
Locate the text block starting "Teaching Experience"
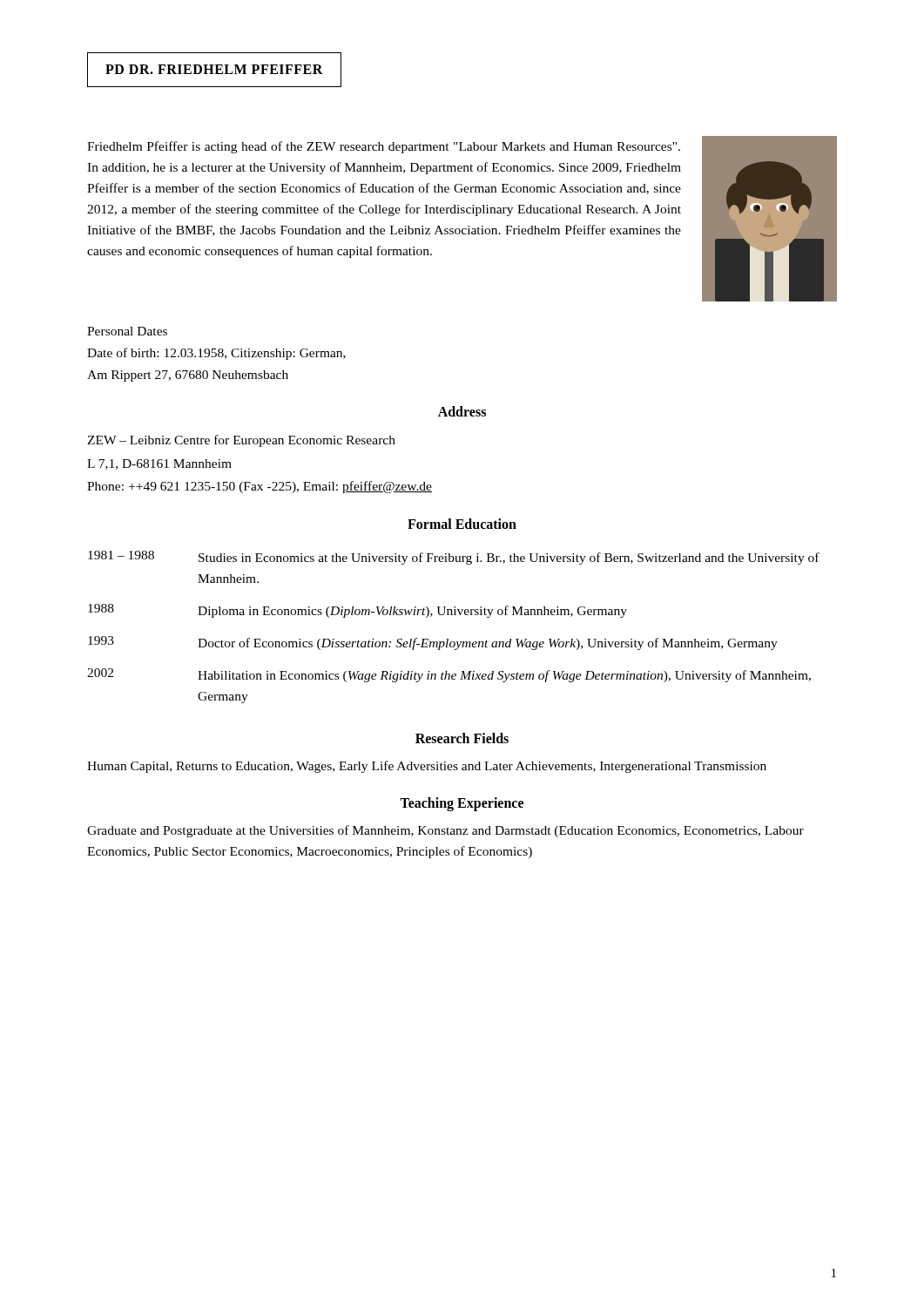pos(462,803)
